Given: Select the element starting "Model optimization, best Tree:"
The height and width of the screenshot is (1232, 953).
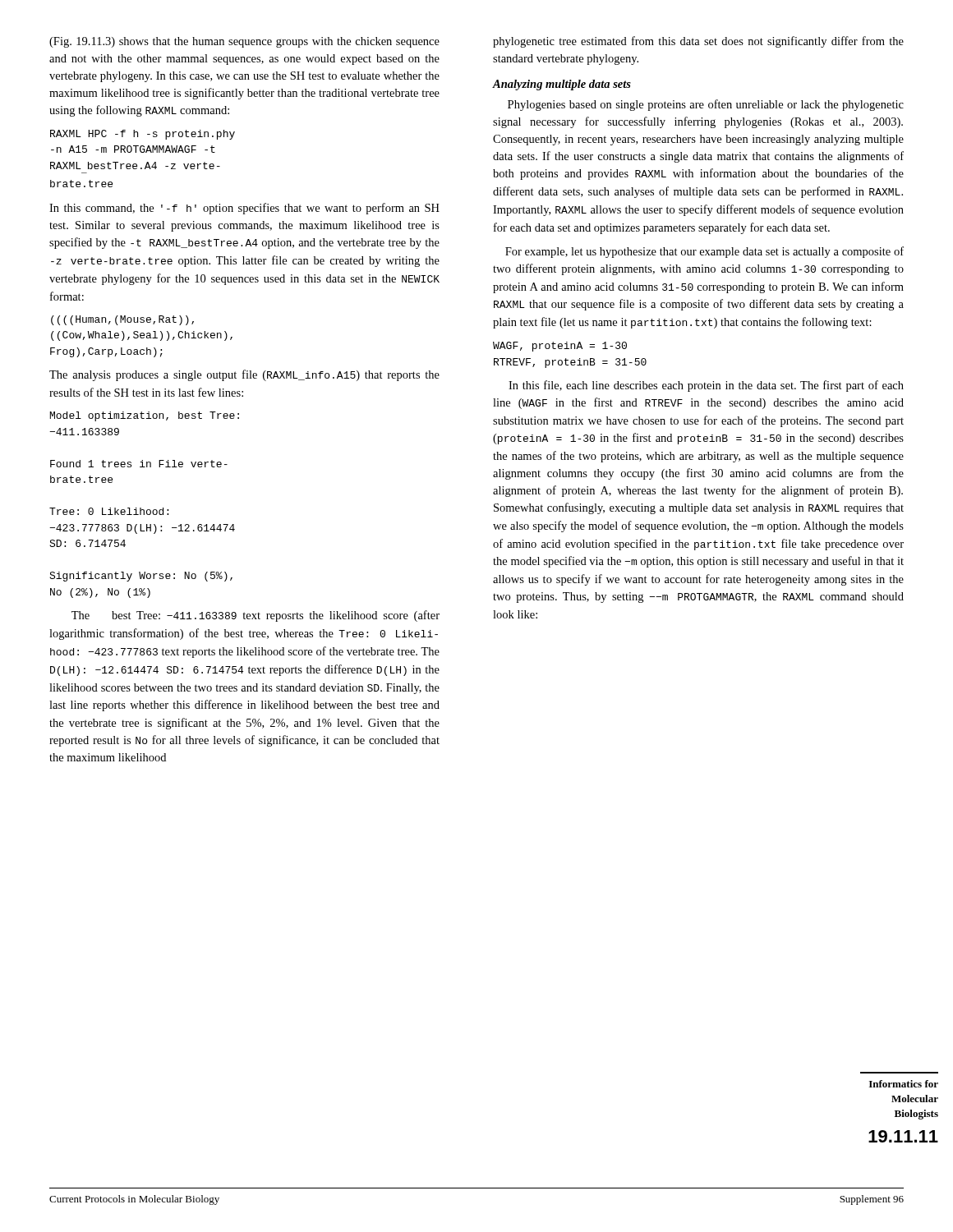Looking at the screenshot, I should pyautogui.click(x=145, y=416).
